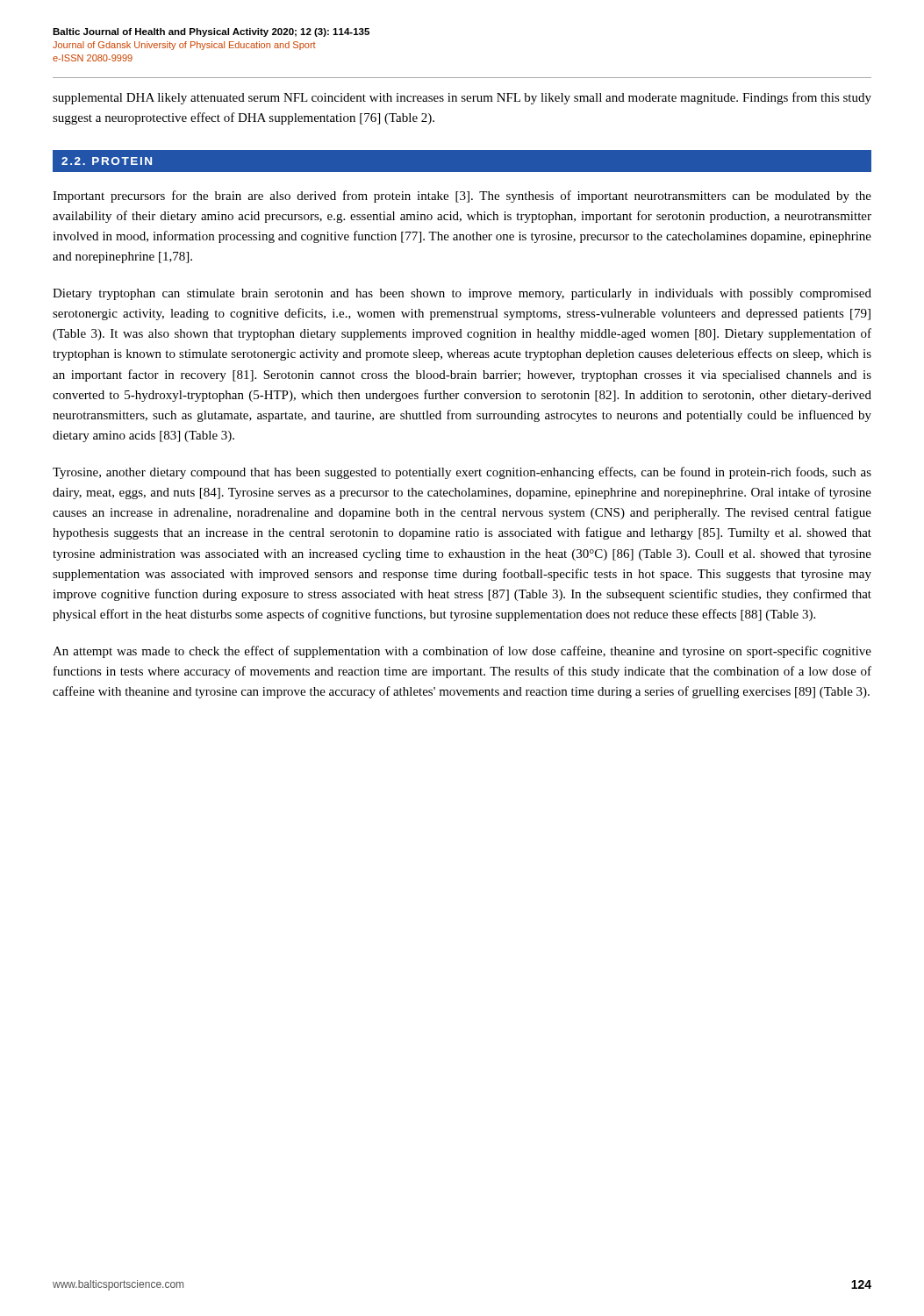Point to the block beginning "Tyrosine, another dietary compound that has"
The width and height of the screenshot is (924, 1316).
point(462,543)
